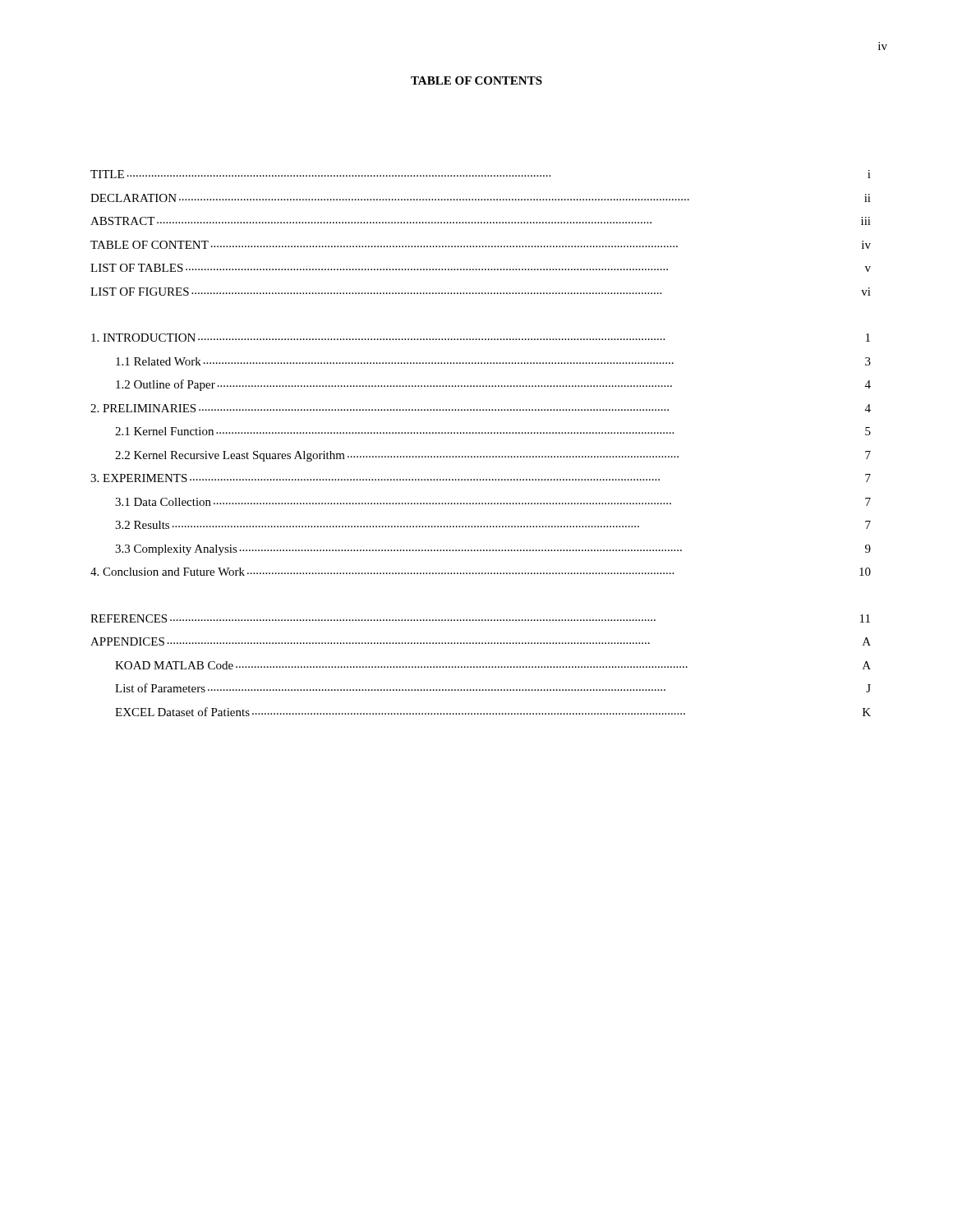Click on the block starting "3. EXPERIMENTS"

(x=481, y=479)
